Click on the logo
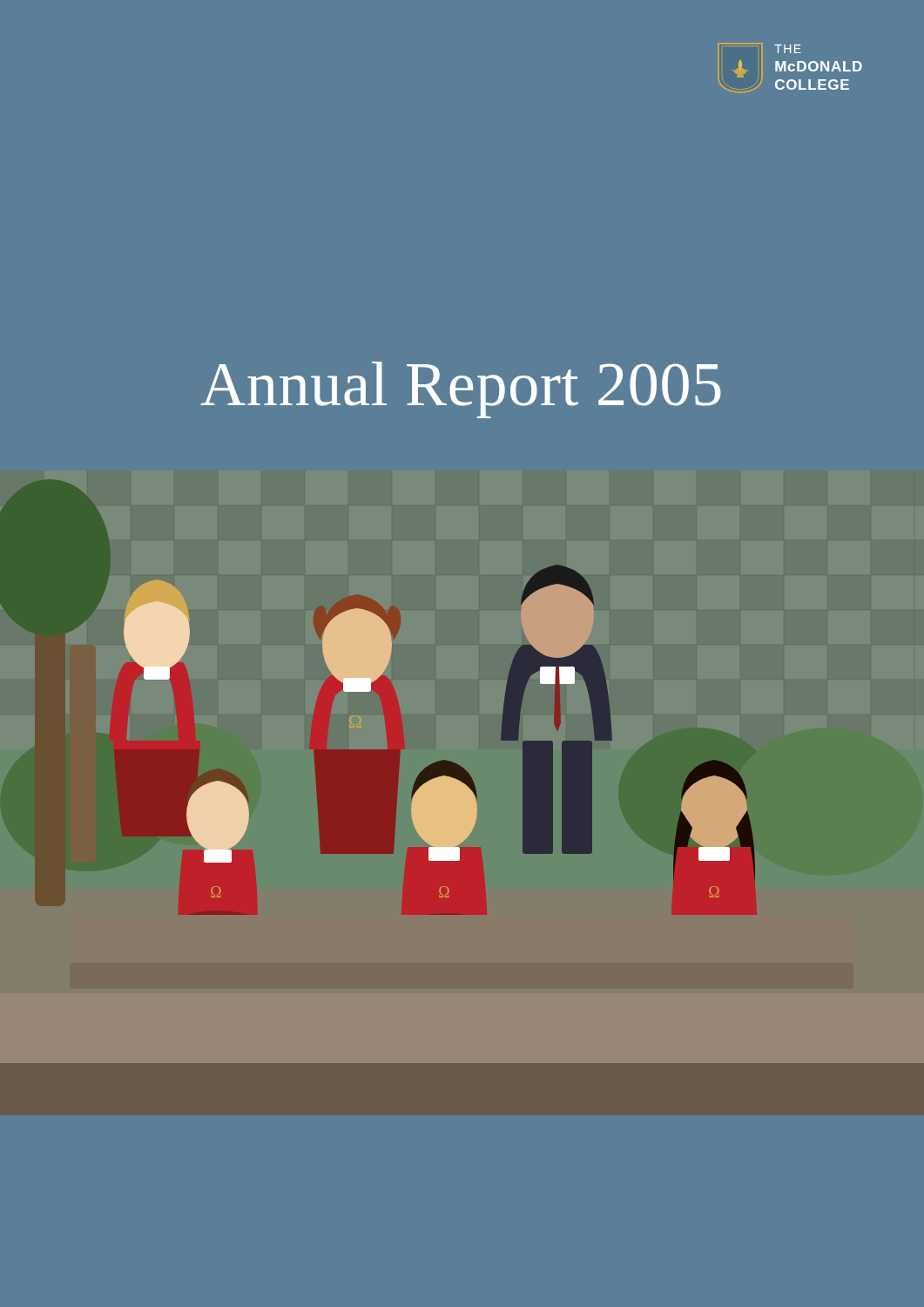The height and width of the screenshot is (1307, 924). pyautogui.click(x=790, y=68)
